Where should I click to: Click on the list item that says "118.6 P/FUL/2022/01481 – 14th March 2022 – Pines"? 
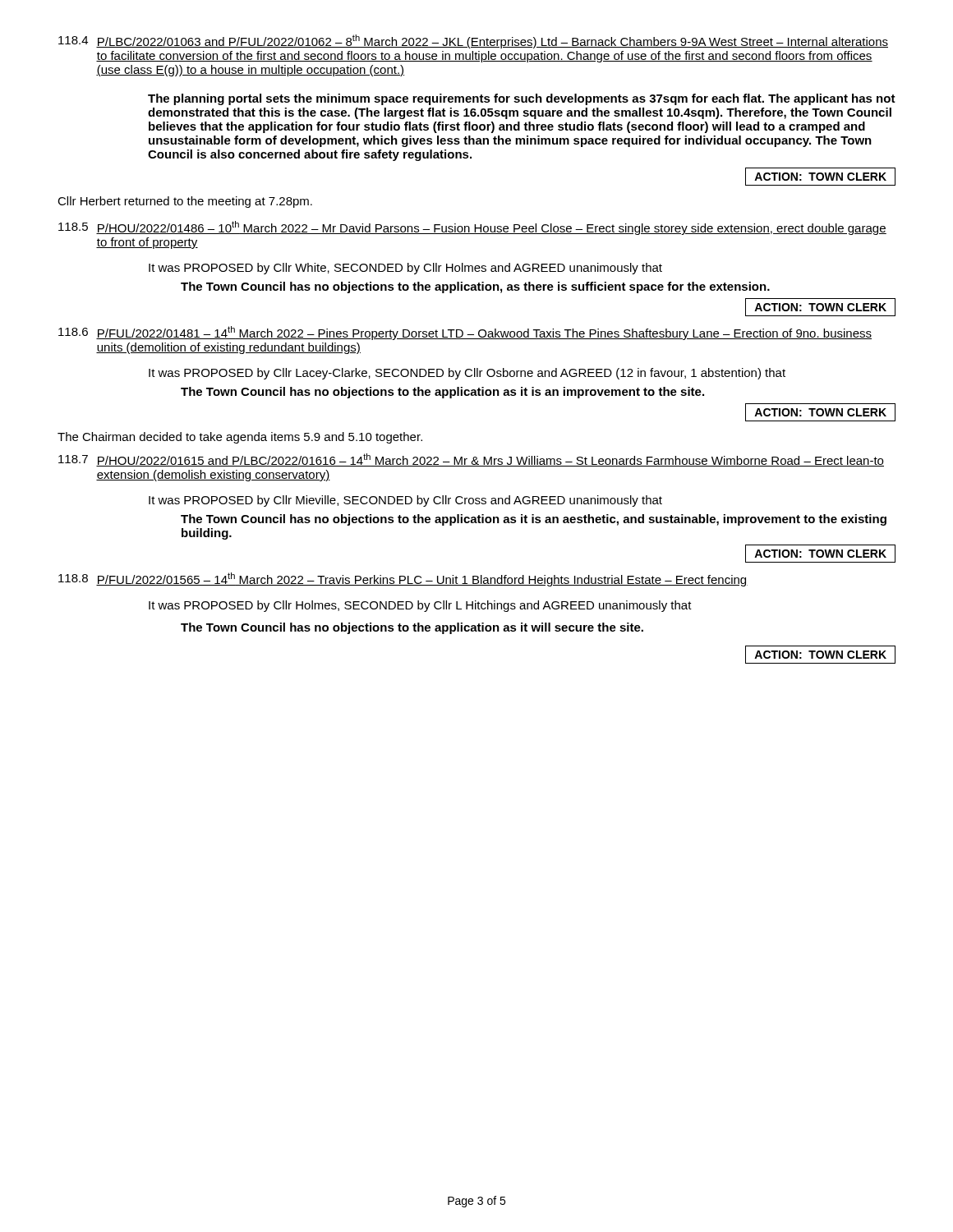tap(476, 342)
